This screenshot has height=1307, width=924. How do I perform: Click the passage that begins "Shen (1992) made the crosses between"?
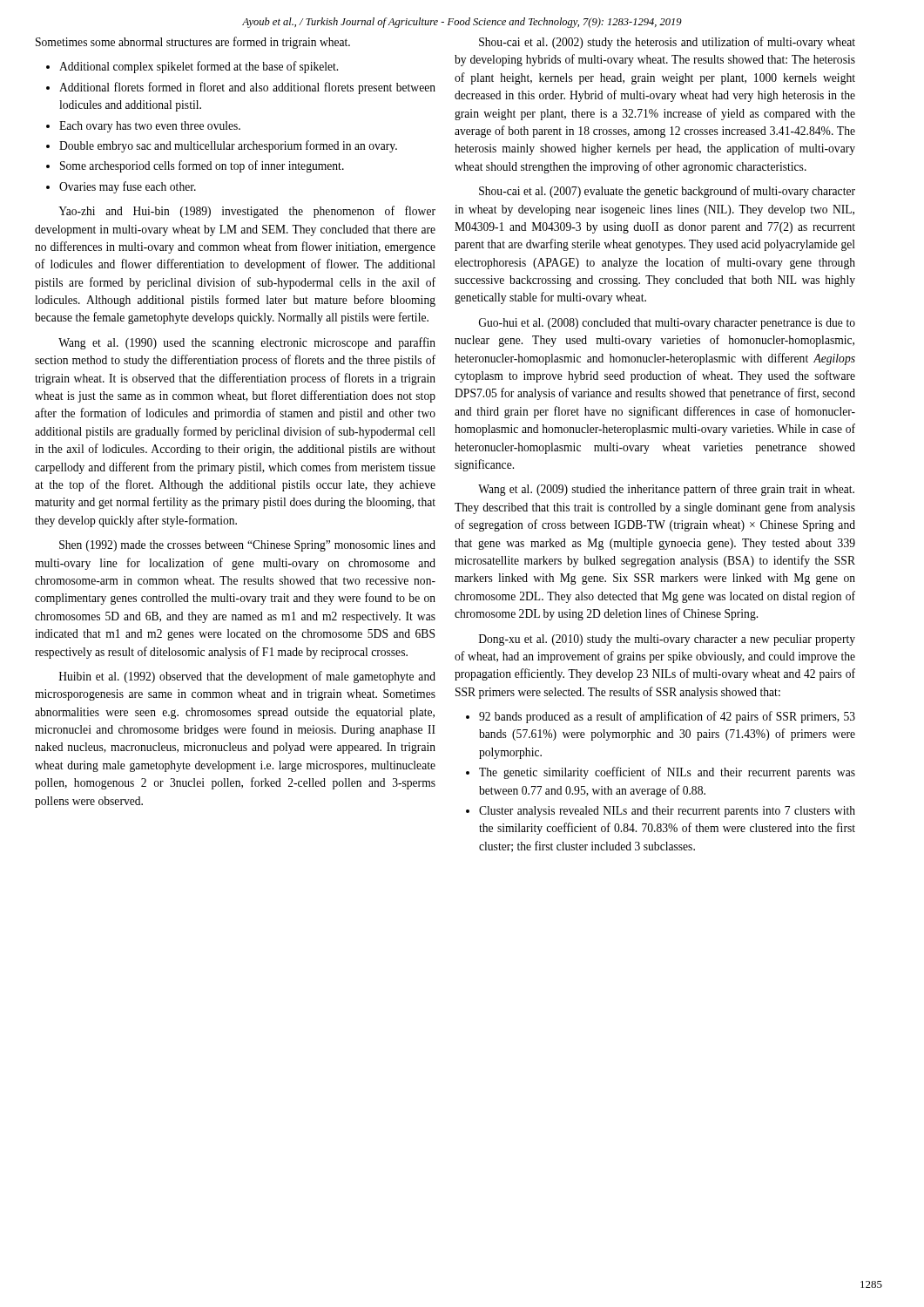click(x=235, y=599)
